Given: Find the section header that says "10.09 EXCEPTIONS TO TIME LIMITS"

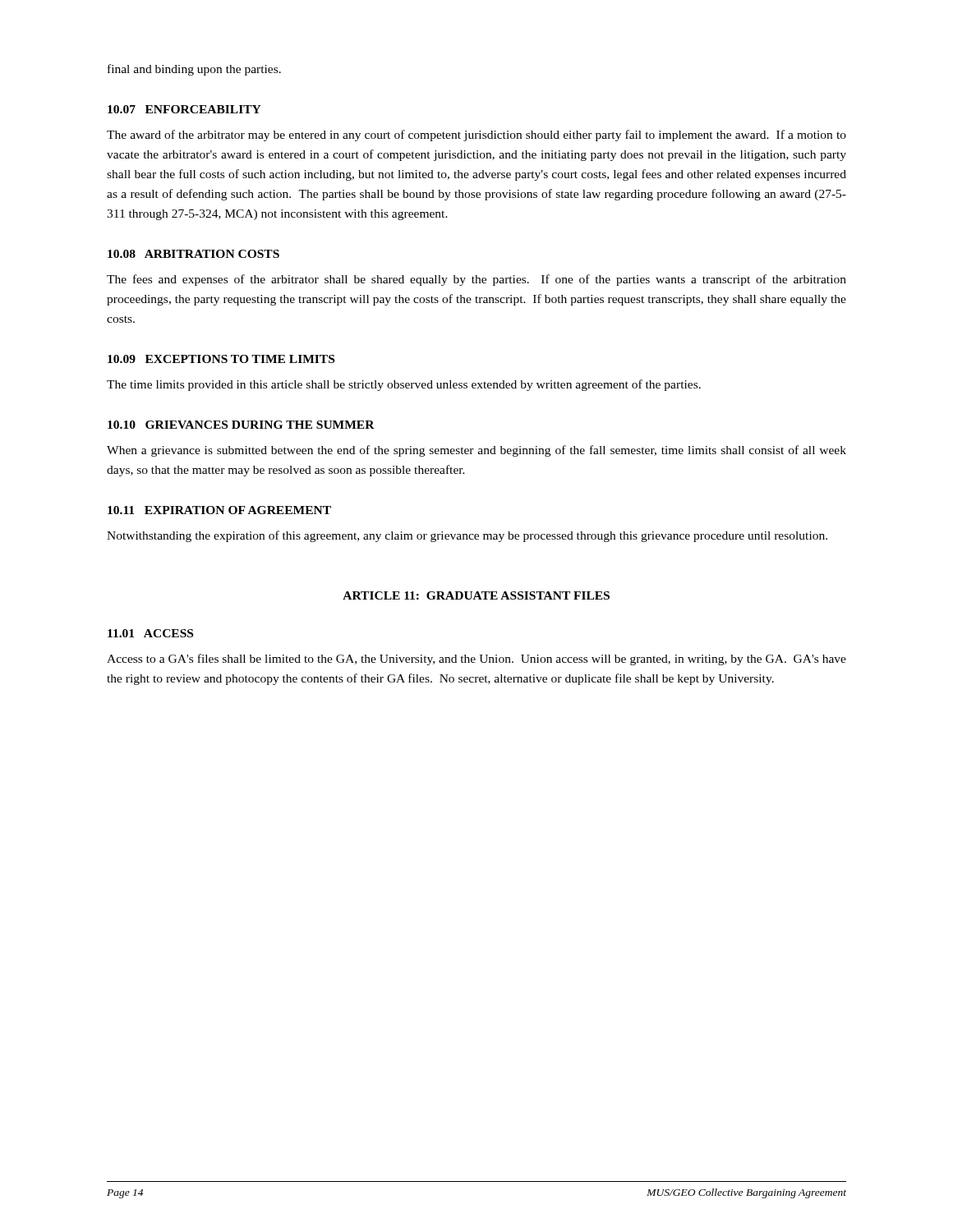Looking at the screenshot, I should [221, 359].
